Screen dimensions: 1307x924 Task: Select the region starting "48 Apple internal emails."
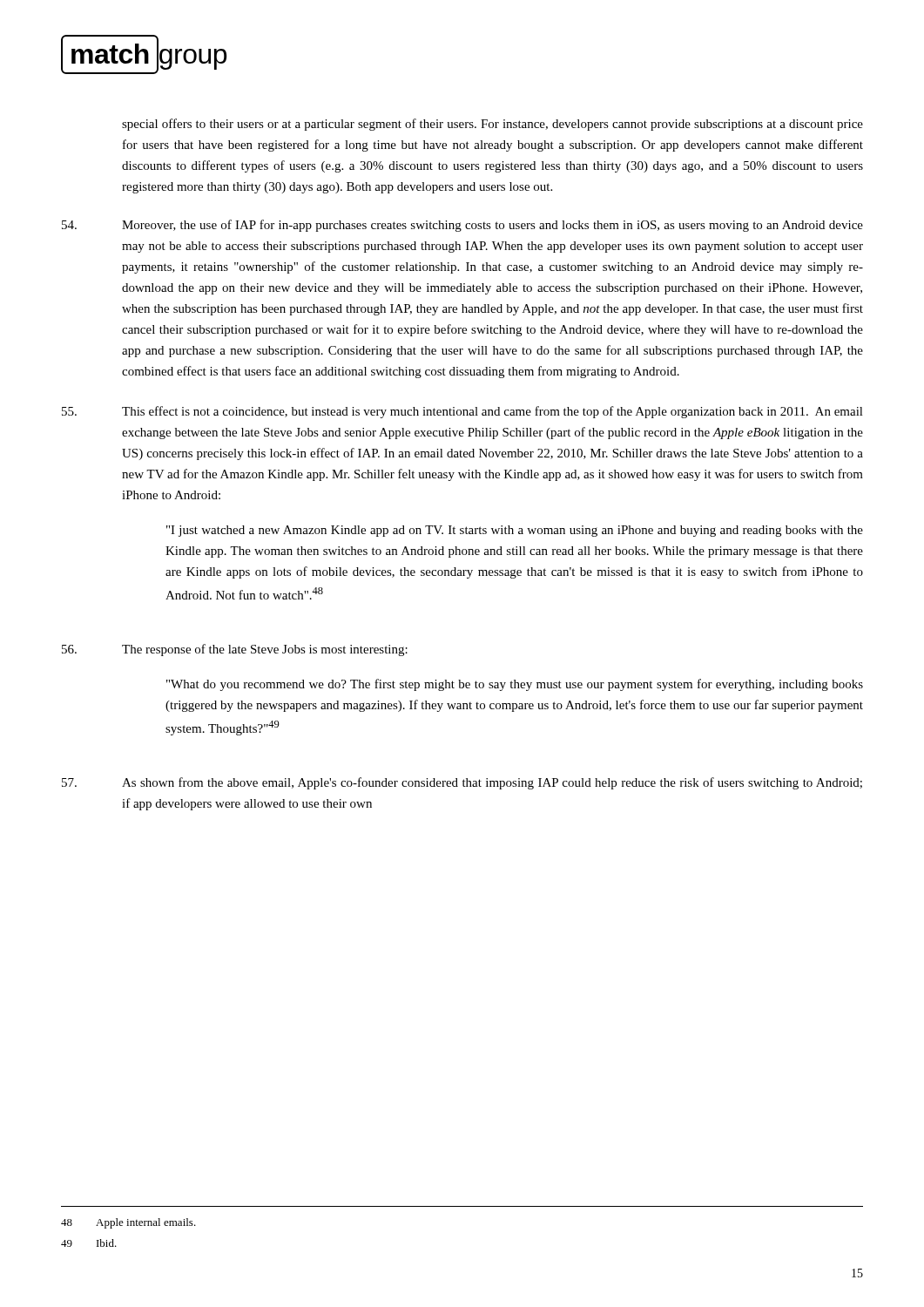129,1222
